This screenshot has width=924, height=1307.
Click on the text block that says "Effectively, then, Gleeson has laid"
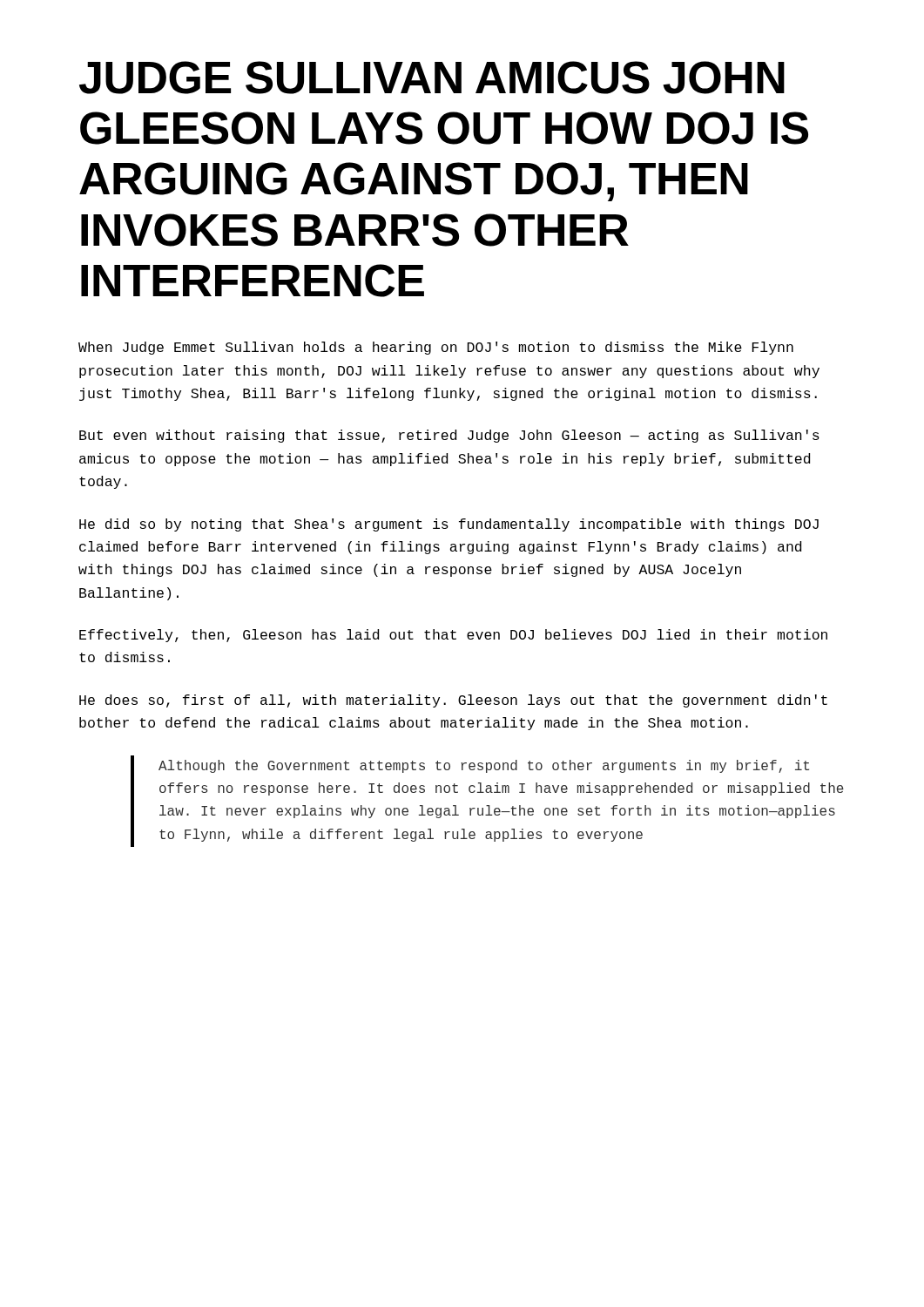453,647
